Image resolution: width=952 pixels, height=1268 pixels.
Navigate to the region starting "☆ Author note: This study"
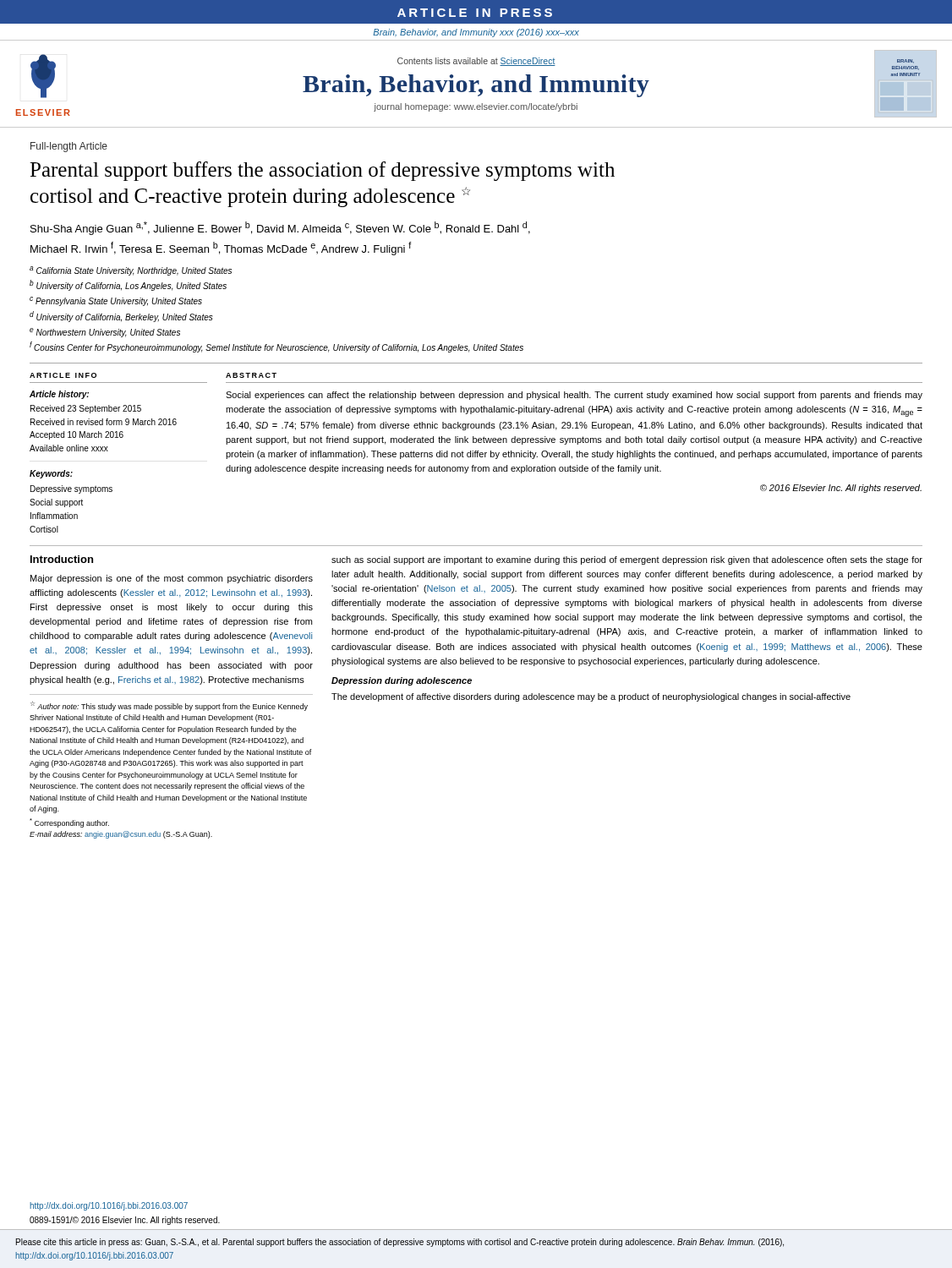pos(170,769)
